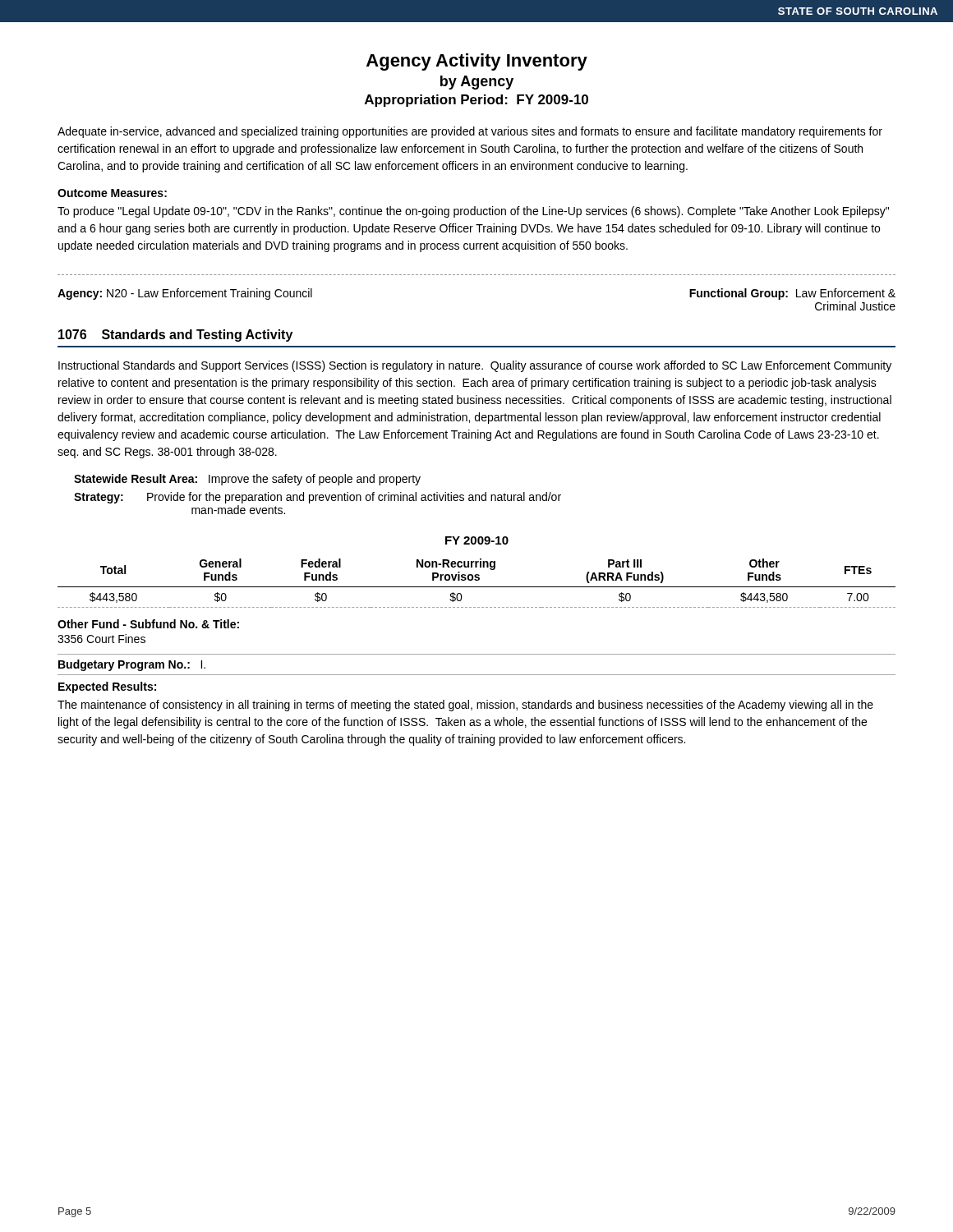
Task: Find the text starting "Agency: N20 - Law Enforcement"
Action: point(185,293)
